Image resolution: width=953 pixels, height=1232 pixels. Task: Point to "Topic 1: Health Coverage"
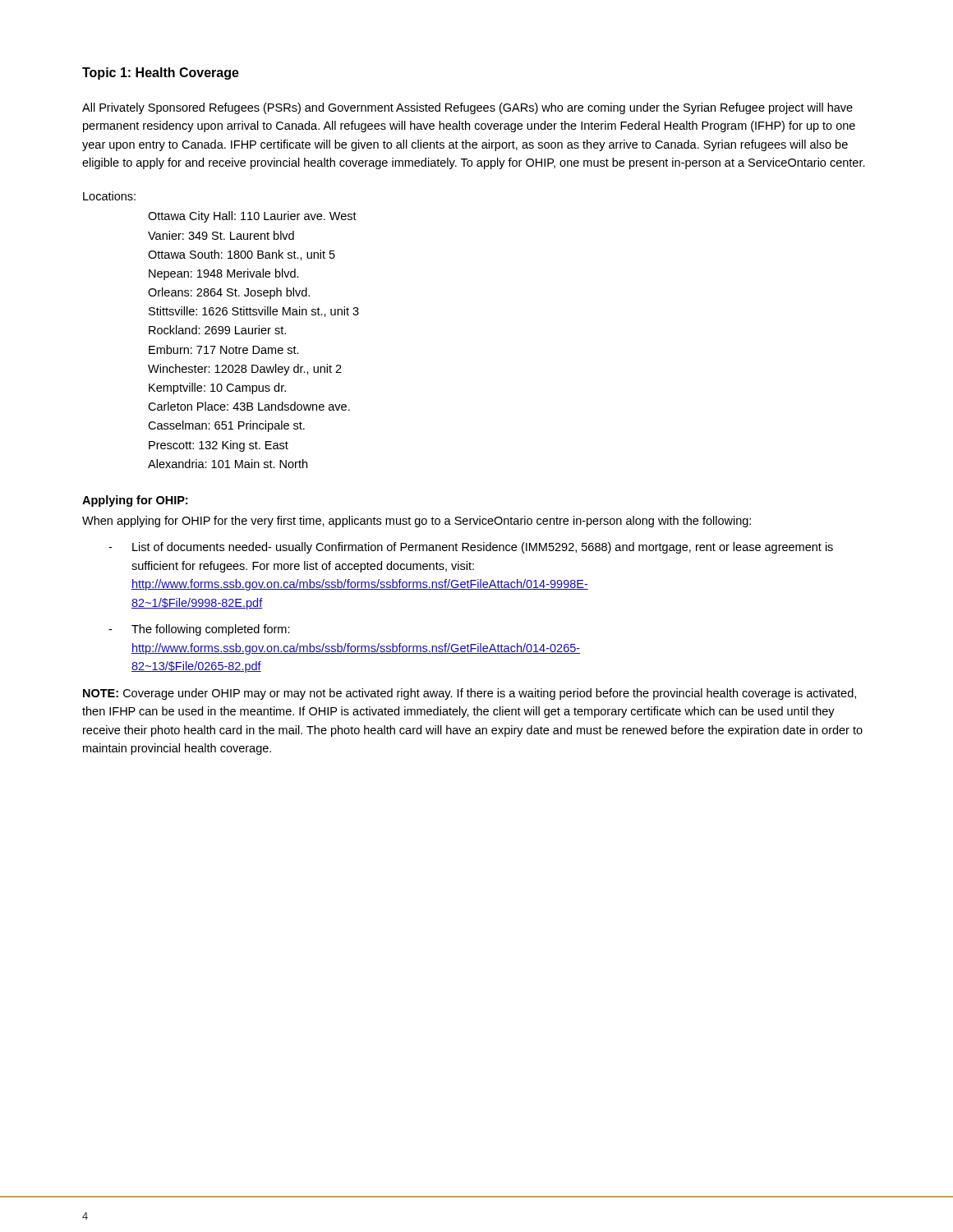coord(161,73)
